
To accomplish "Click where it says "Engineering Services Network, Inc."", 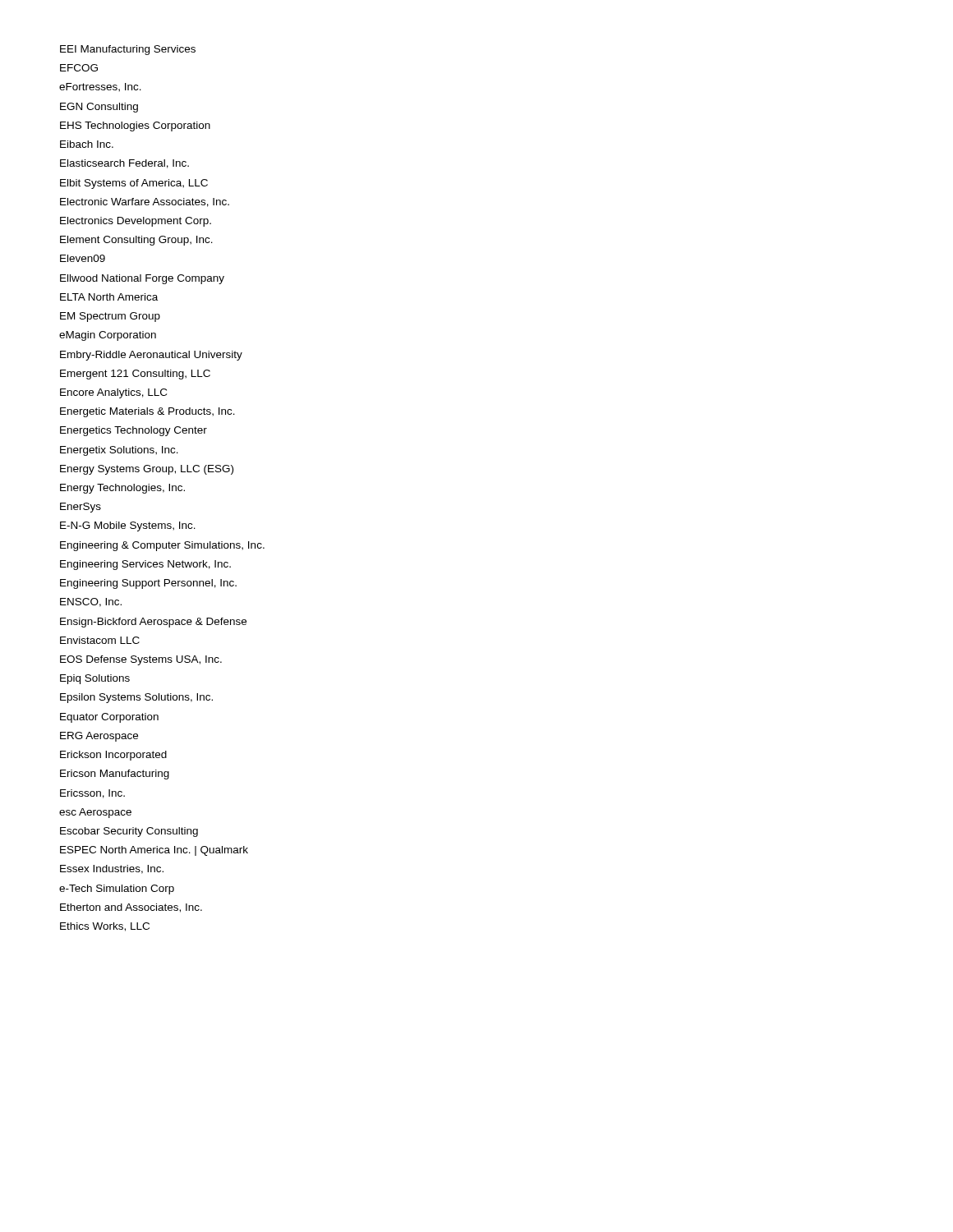I will 145,564.
